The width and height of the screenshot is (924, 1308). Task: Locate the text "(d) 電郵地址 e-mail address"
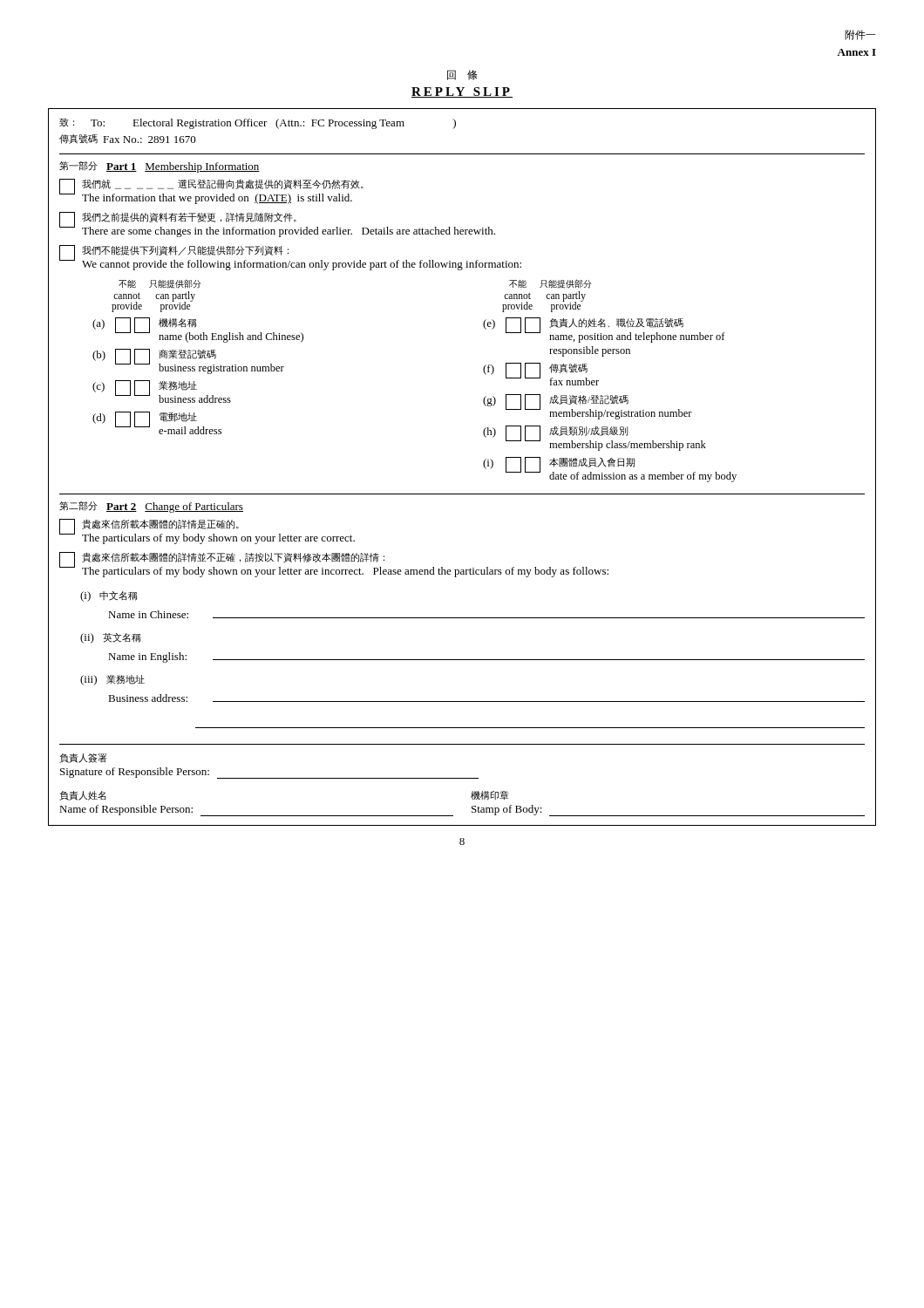(157, 424)
